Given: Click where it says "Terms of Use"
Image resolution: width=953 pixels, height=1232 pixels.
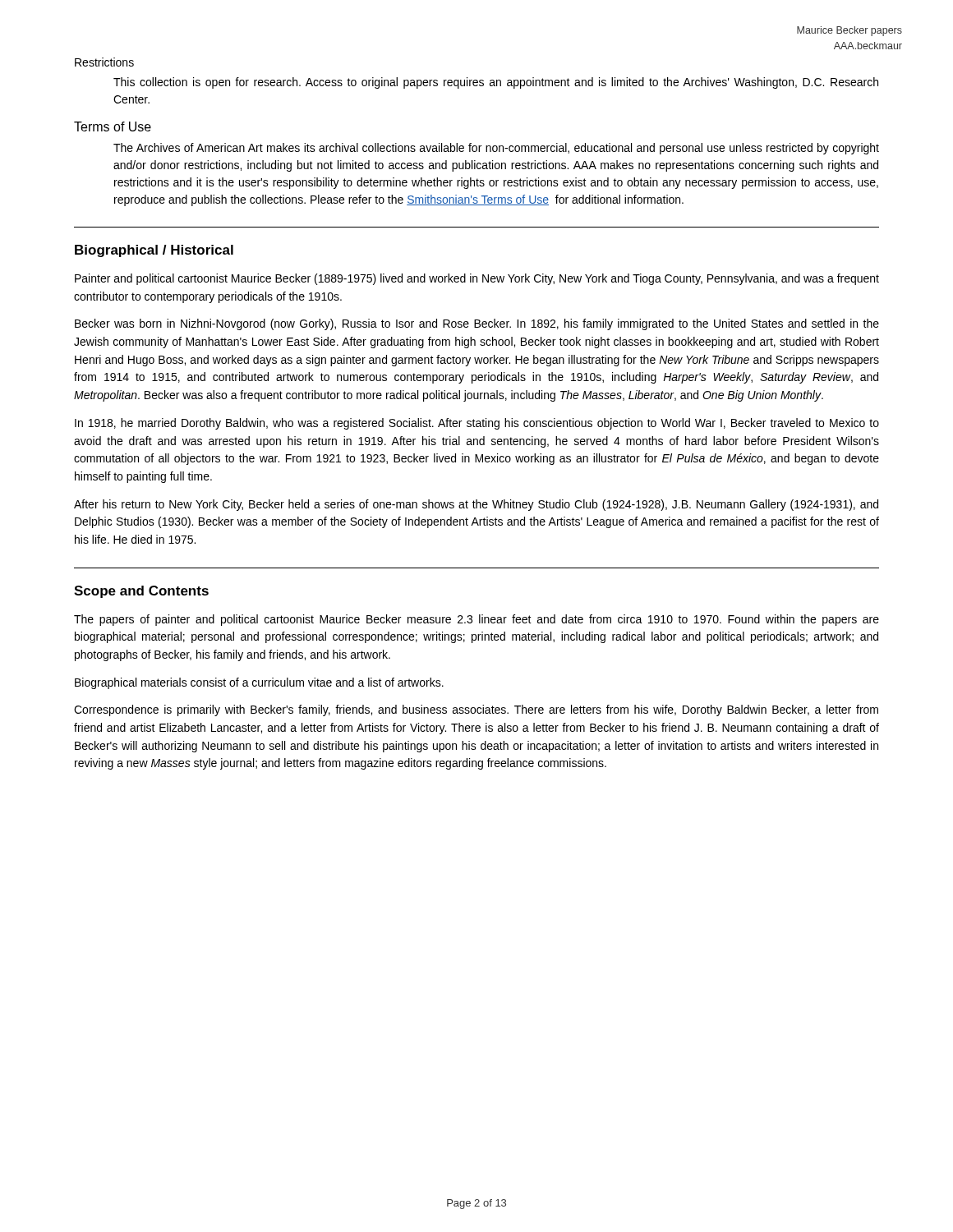Looking at the screenshot, I should point(113,127).
